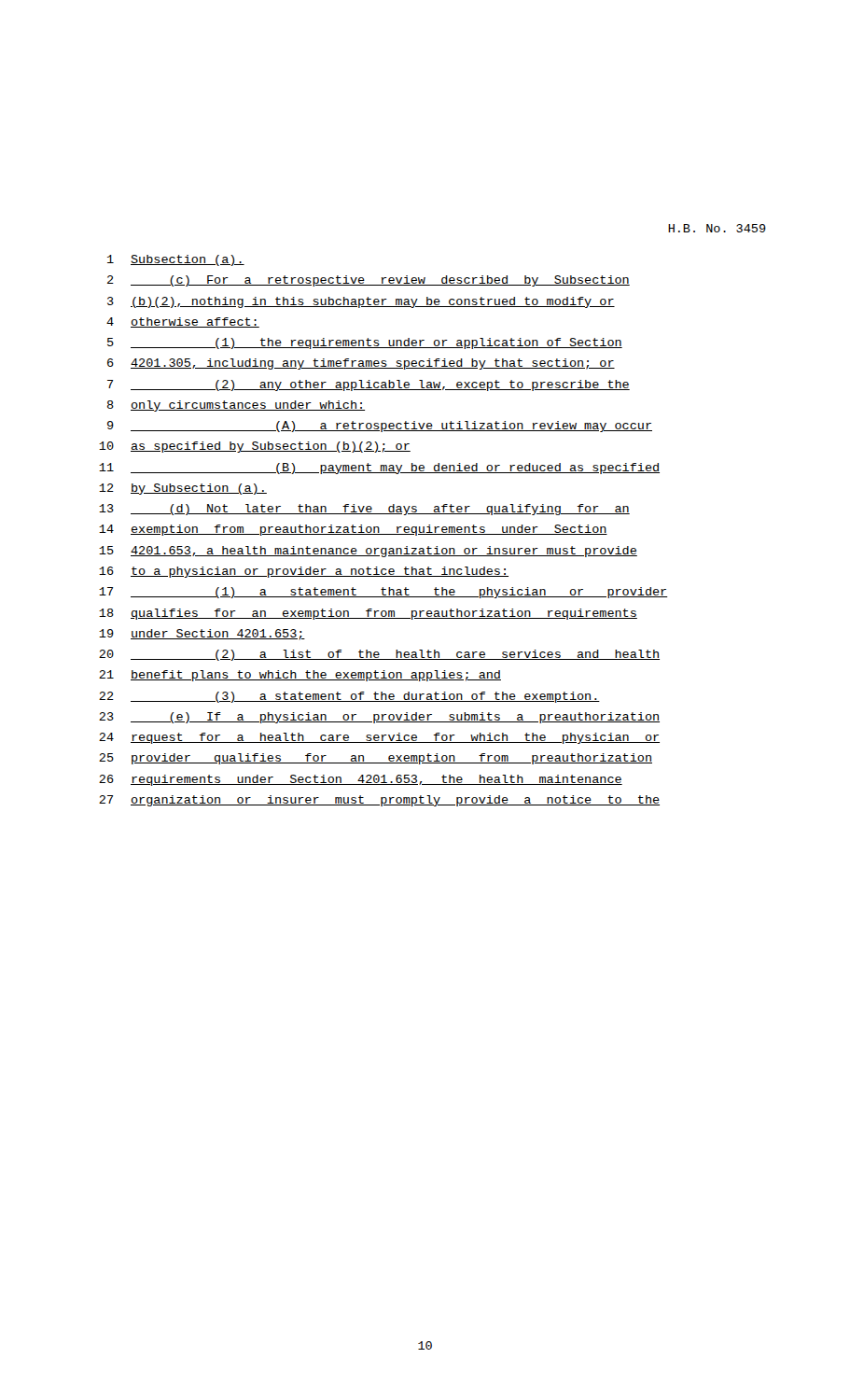This screenshot has height=1400, width=850.
Task: Find the block on this page that starts "6 4201.305, including any timeframes"
Action: tap(425, 364)
